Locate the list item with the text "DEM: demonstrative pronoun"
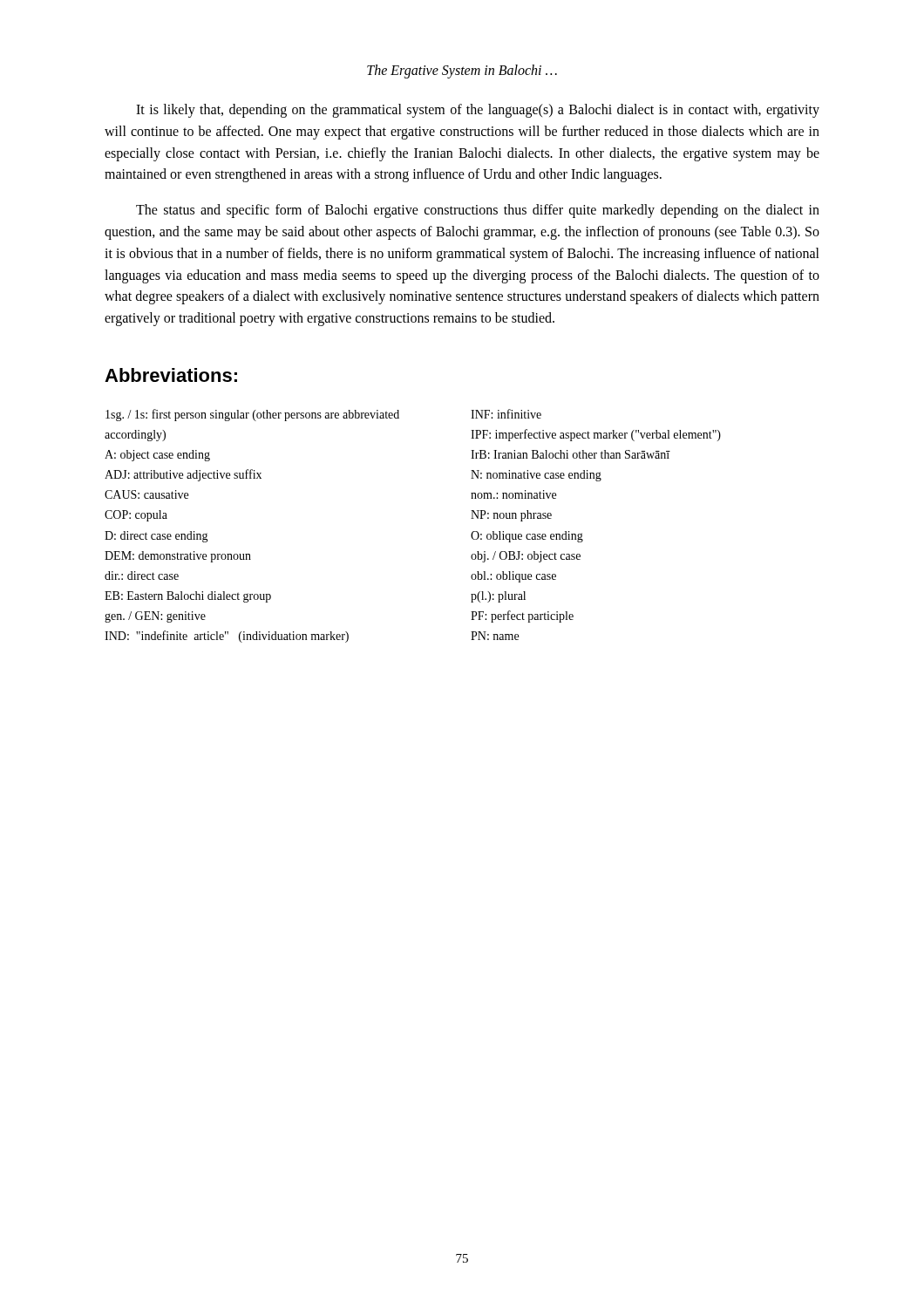 click(x=178, y=556)
